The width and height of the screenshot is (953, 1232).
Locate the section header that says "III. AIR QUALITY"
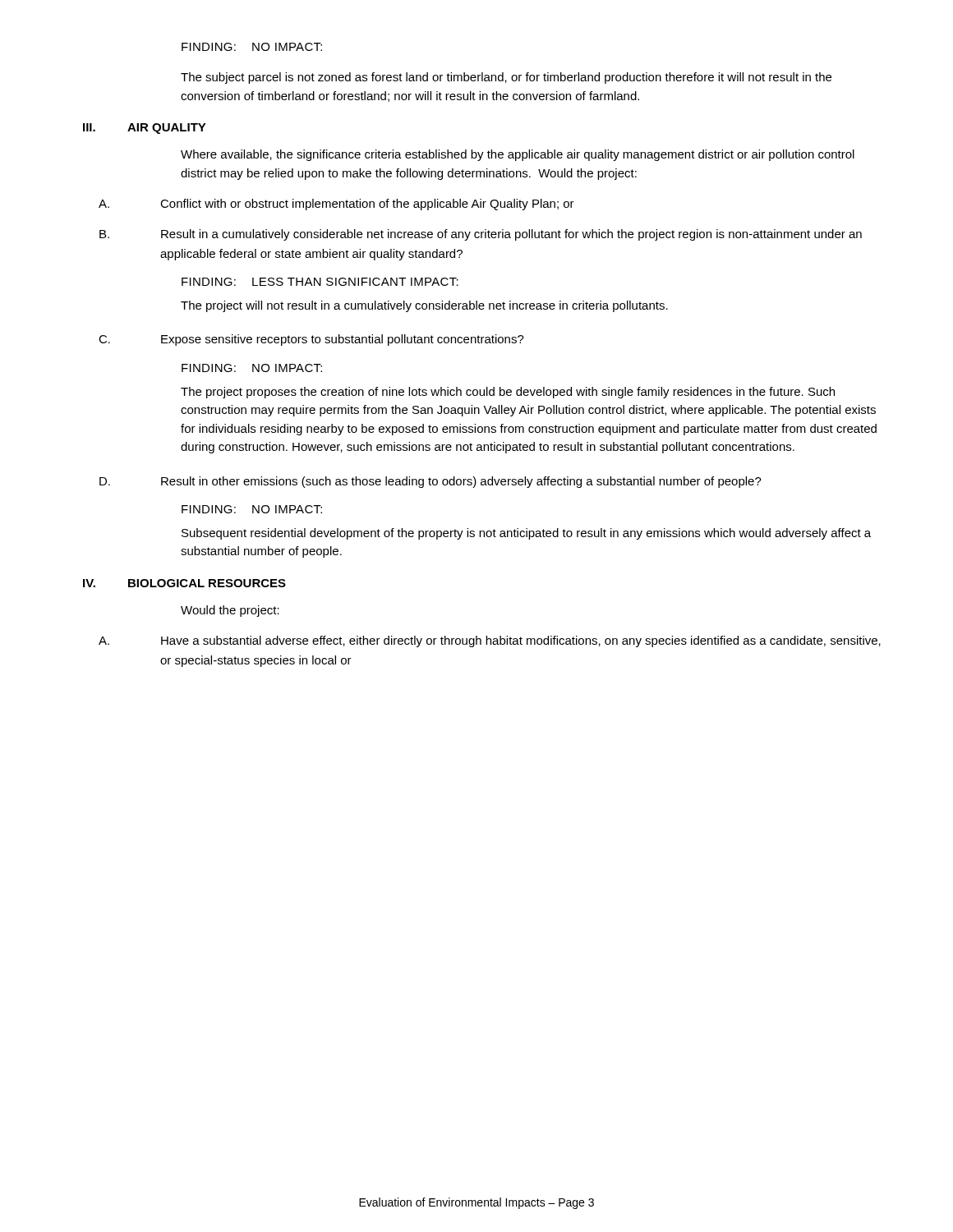(144, 127)
